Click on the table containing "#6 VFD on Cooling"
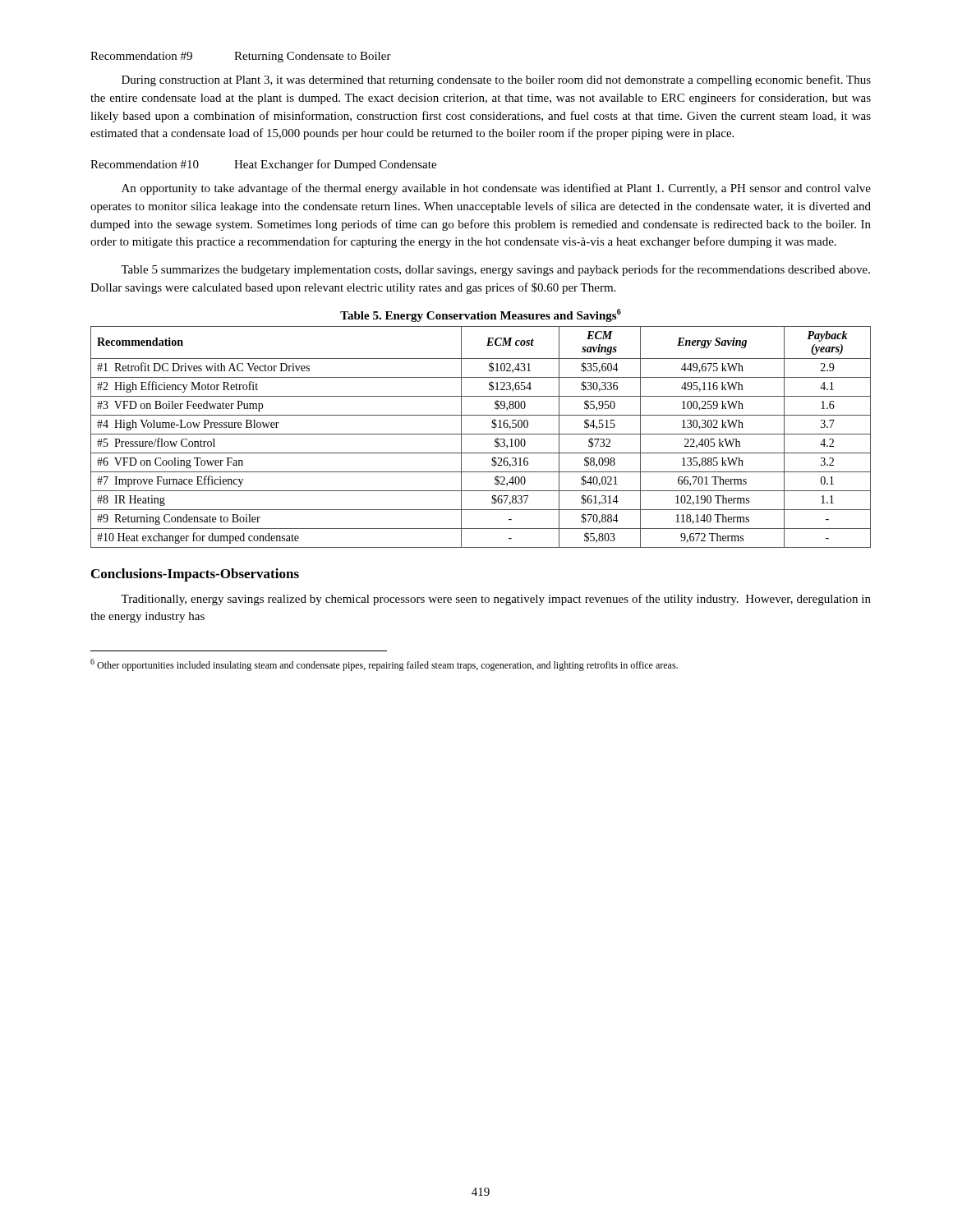The width and height of the screenshot is (953, 1232). [481, 436]
